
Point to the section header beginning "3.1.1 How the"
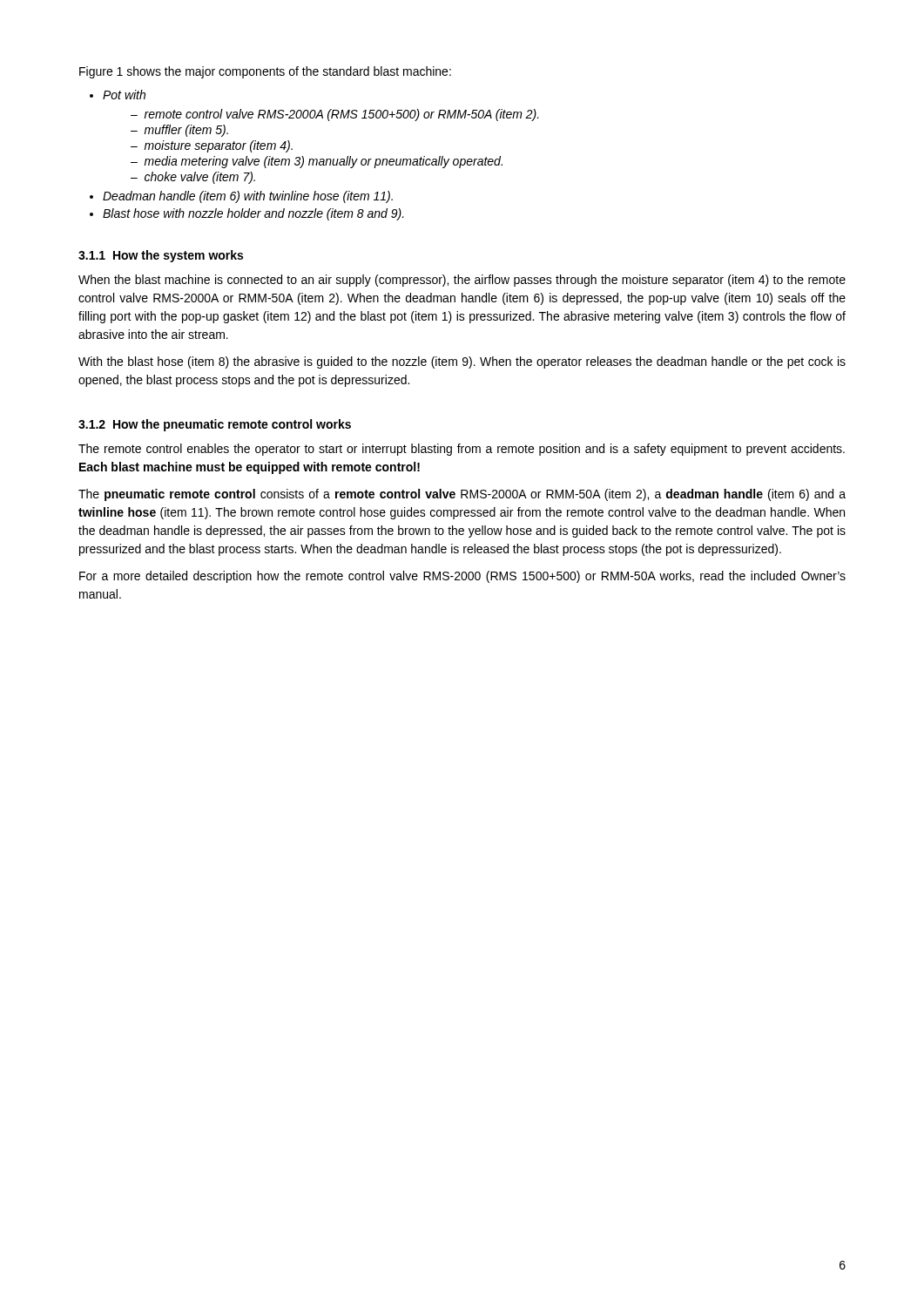point(161,255)
